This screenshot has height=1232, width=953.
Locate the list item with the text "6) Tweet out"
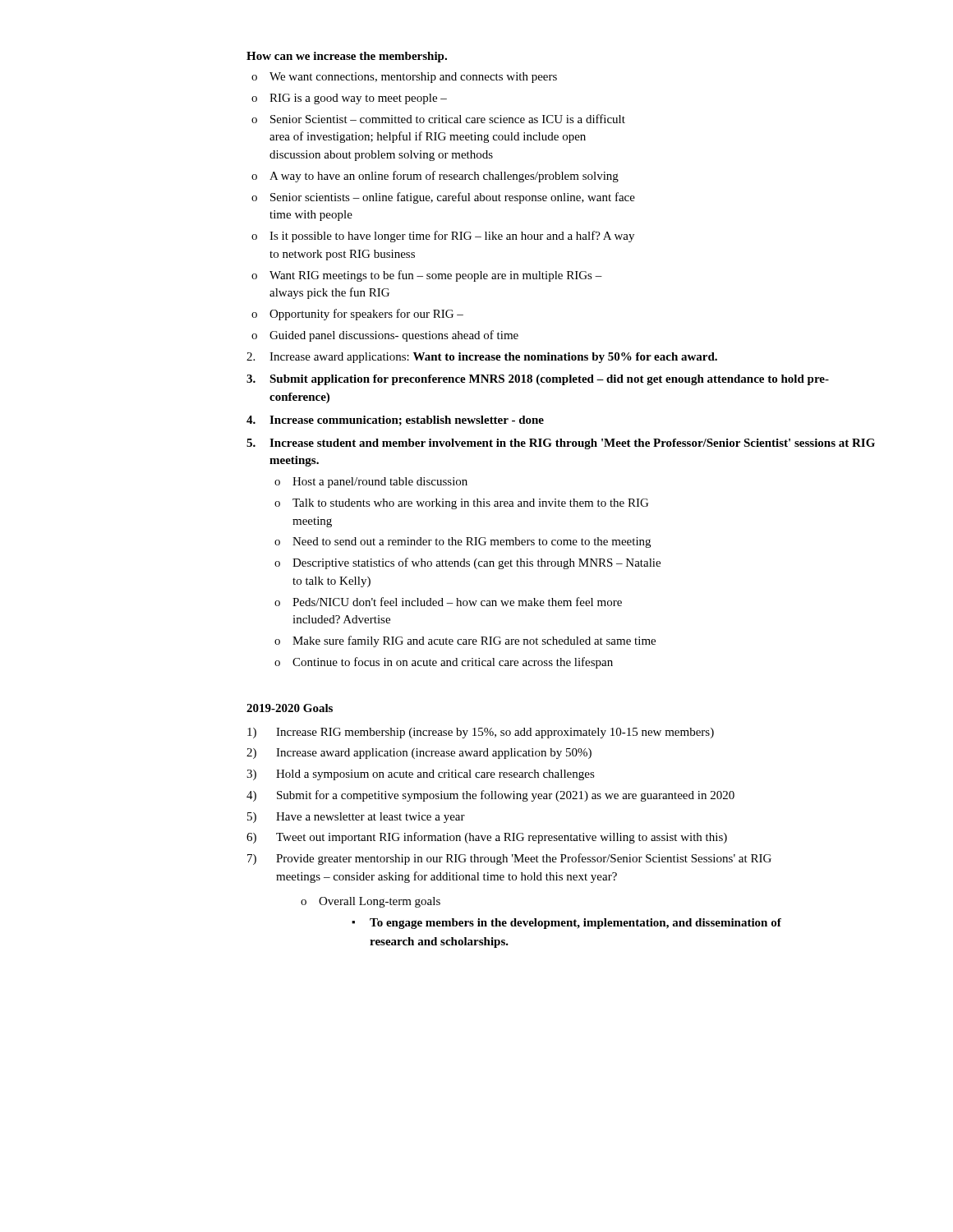point(487,838)
